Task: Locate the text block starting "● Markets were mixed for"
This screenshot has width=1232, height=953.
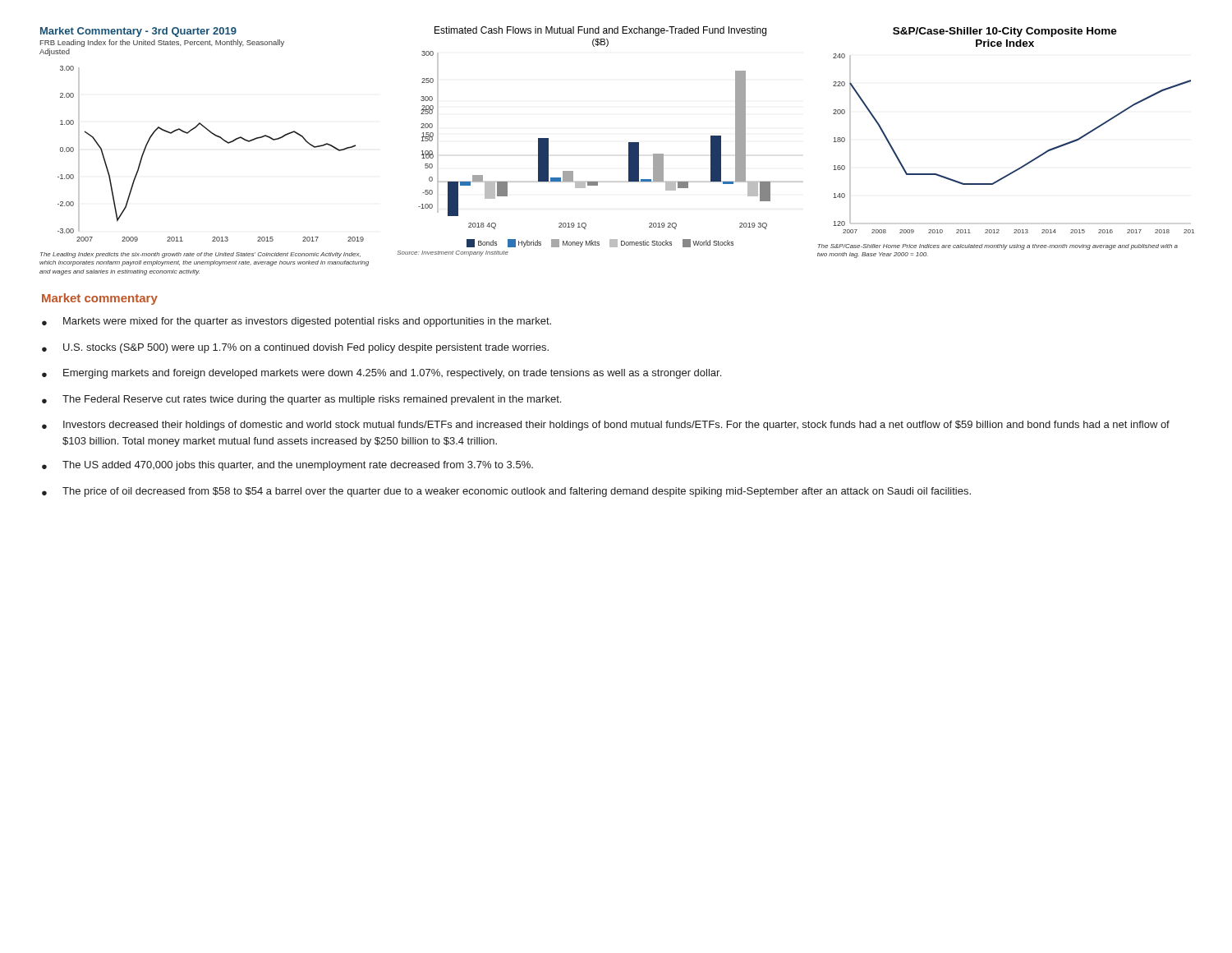Action: pyautogui.click(x=297, y=322)
